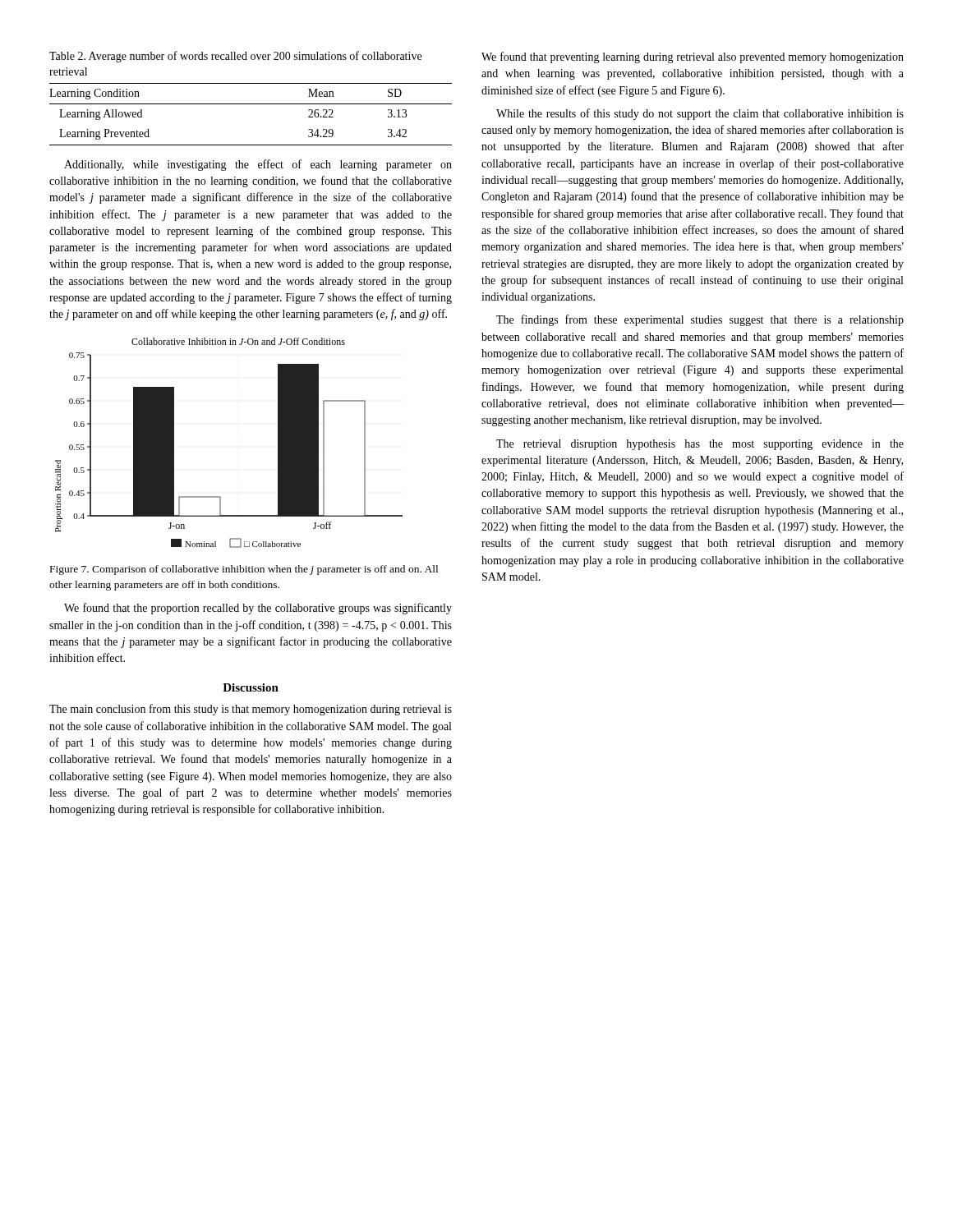The image size is (953, 1232).
Task: Find the block starting "We found that preventing learning during retrieval also"
Action: pyautogui.click(x=693, y=74)
